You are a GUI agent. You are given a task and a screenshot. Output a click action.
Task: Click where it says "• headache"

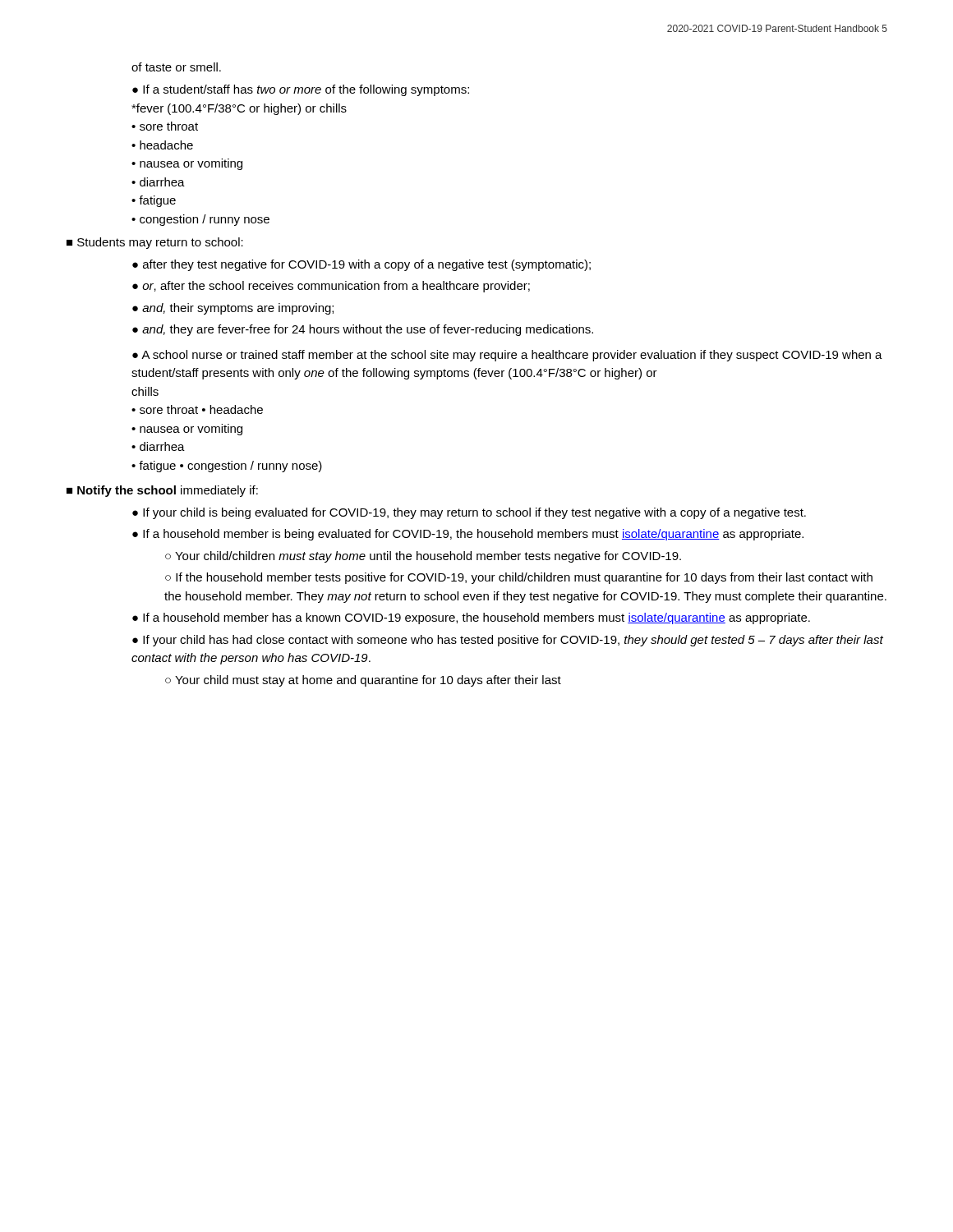coord(162,145)
